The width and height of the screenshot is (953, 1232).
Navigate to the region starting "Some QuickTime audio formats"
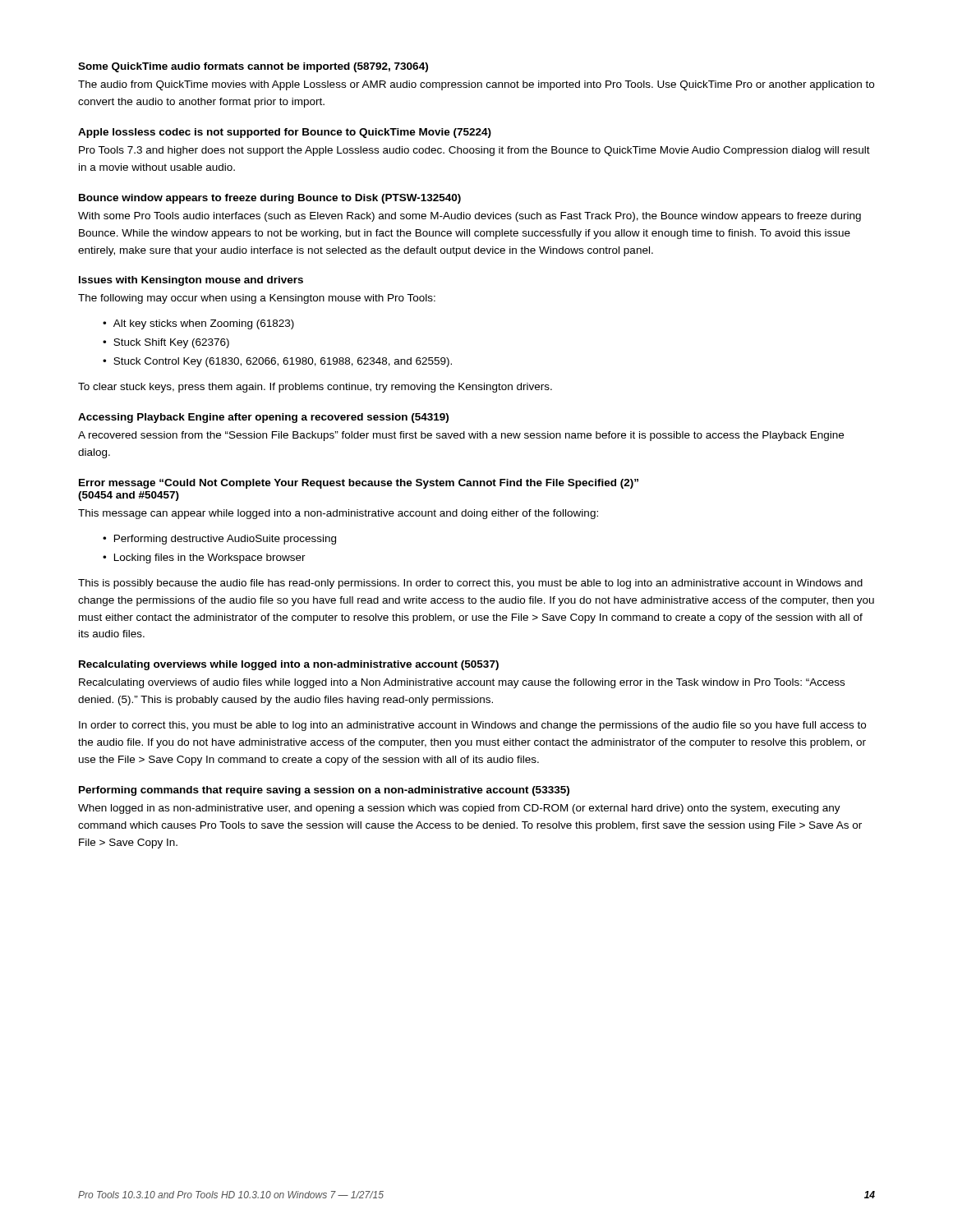(x=253, y=66)
